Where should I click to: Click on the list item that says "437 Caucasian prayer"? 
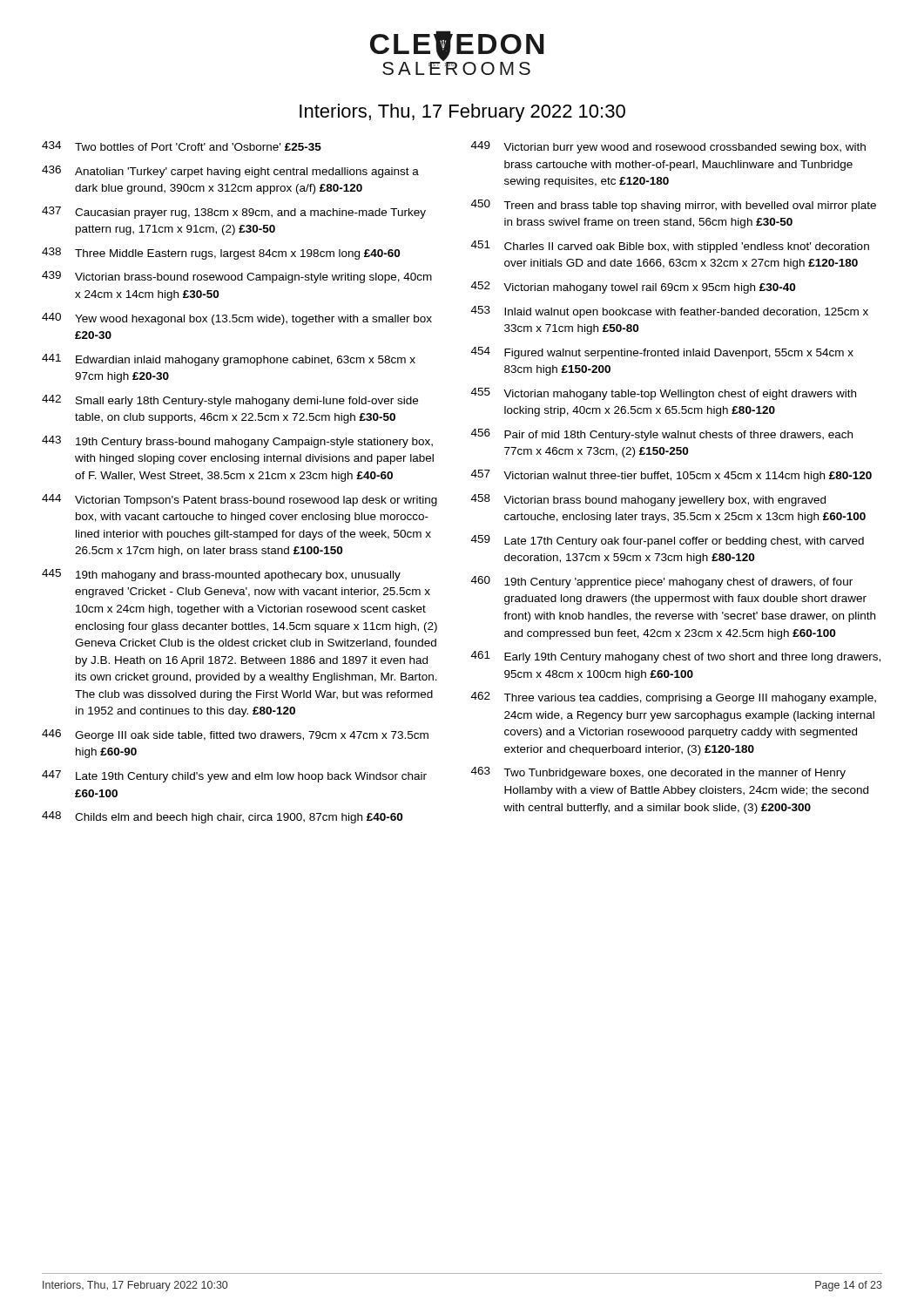click(x=240, y=221)
